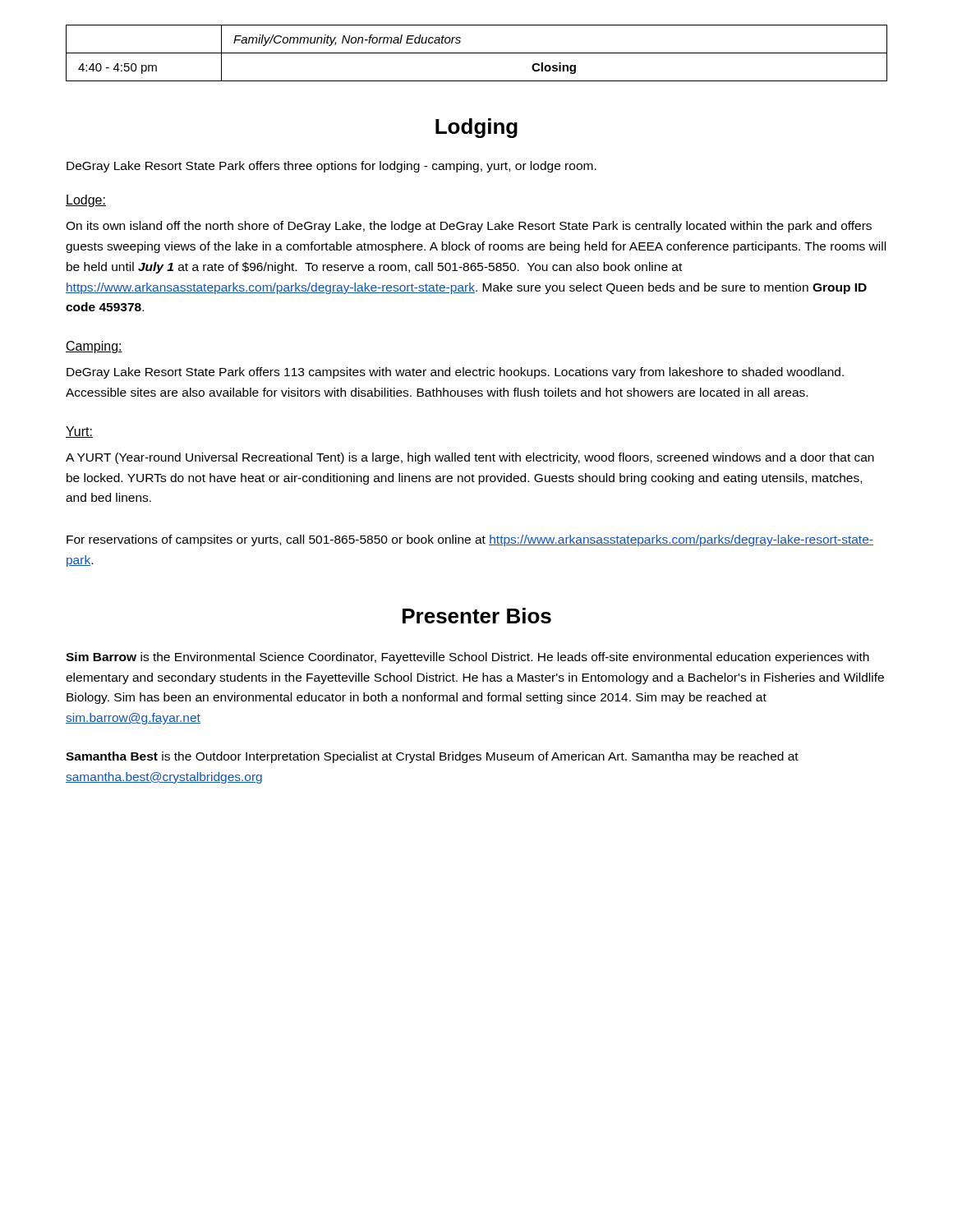Locate the region starting "On its own island off the north shore"
Screen dimensions: 1232x953
pos(476,266)
